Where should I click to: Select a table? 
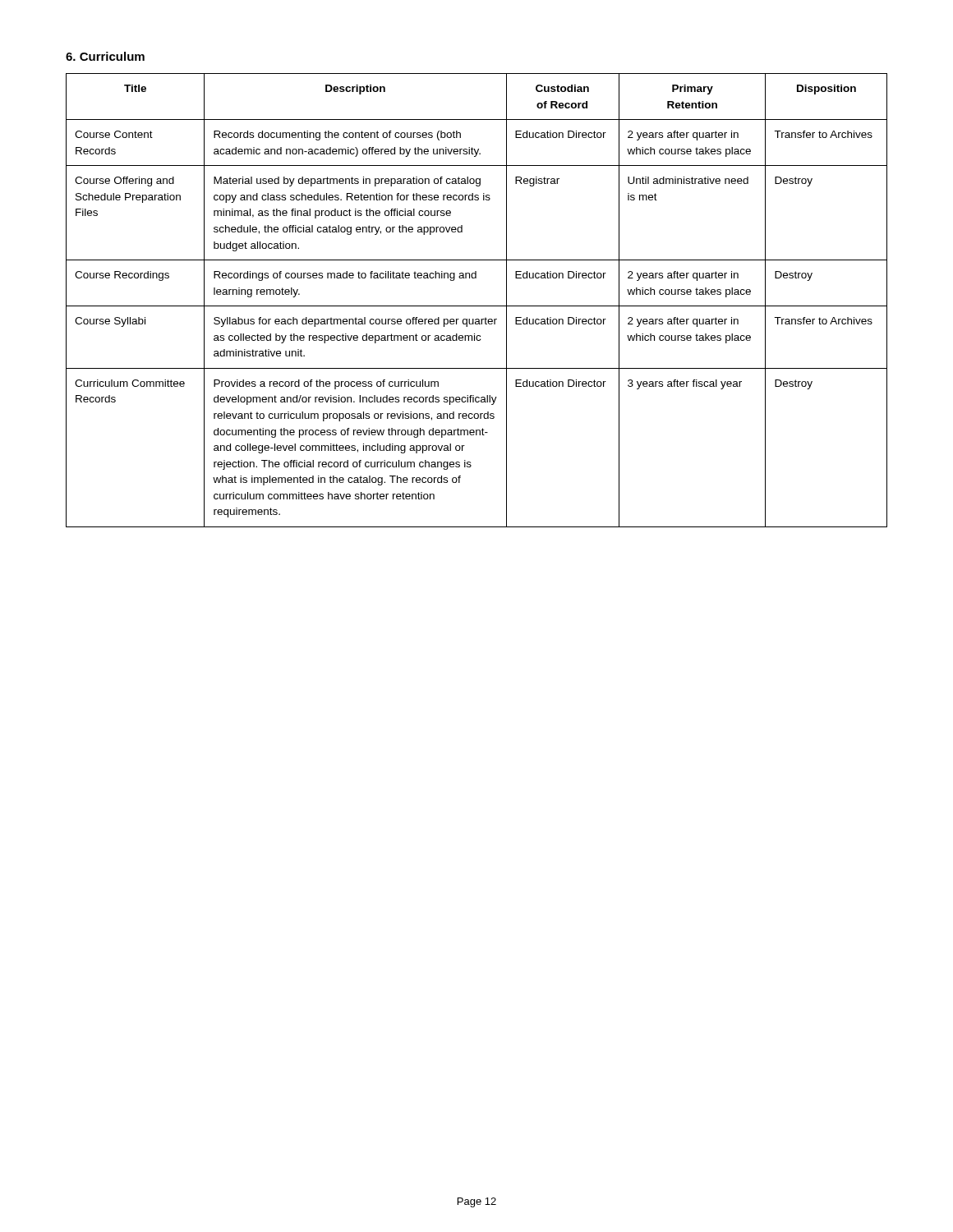(476, 300)
